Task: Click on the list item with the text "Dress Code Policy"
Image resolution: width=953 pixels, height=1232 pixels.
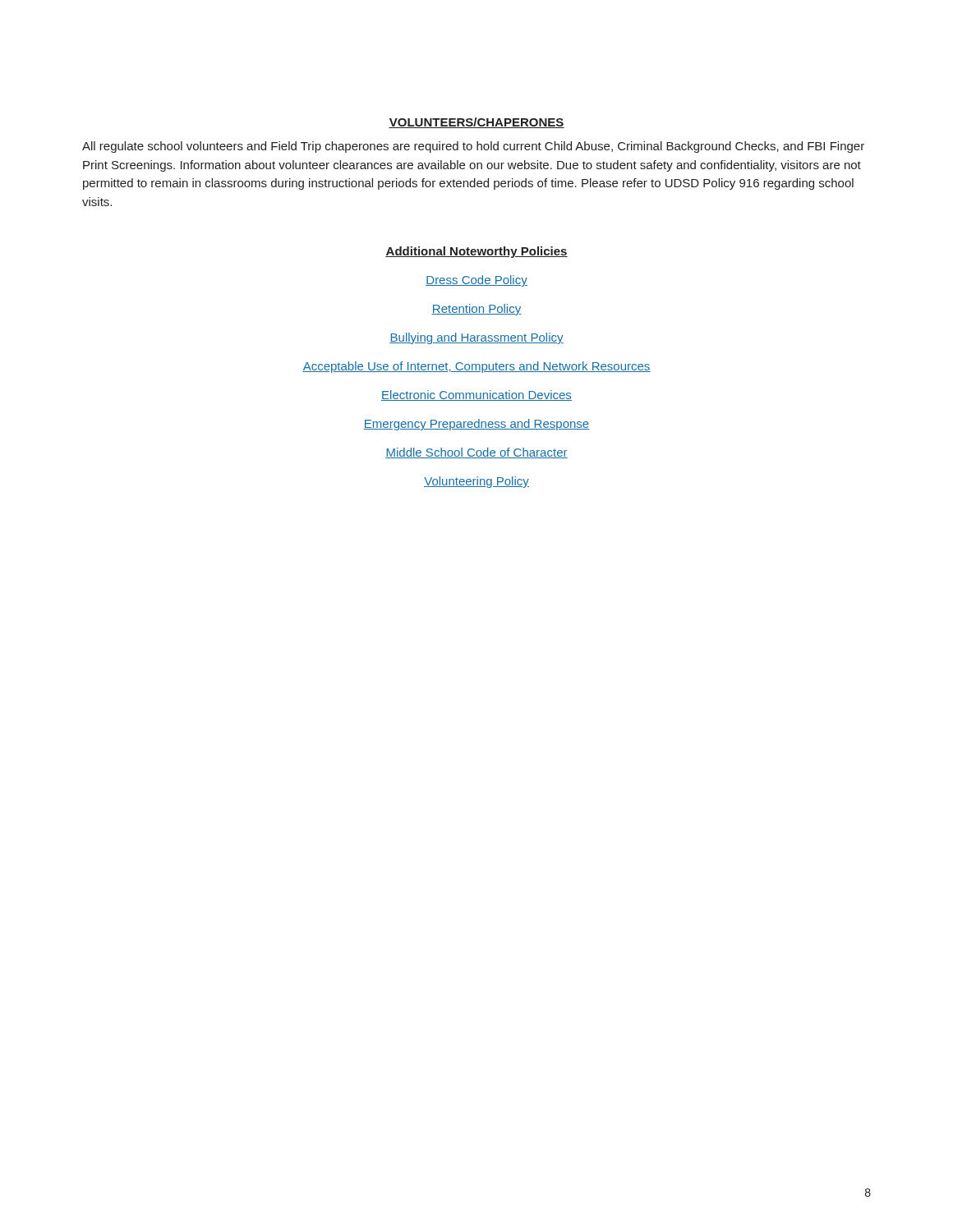Action: pos(476,280)
